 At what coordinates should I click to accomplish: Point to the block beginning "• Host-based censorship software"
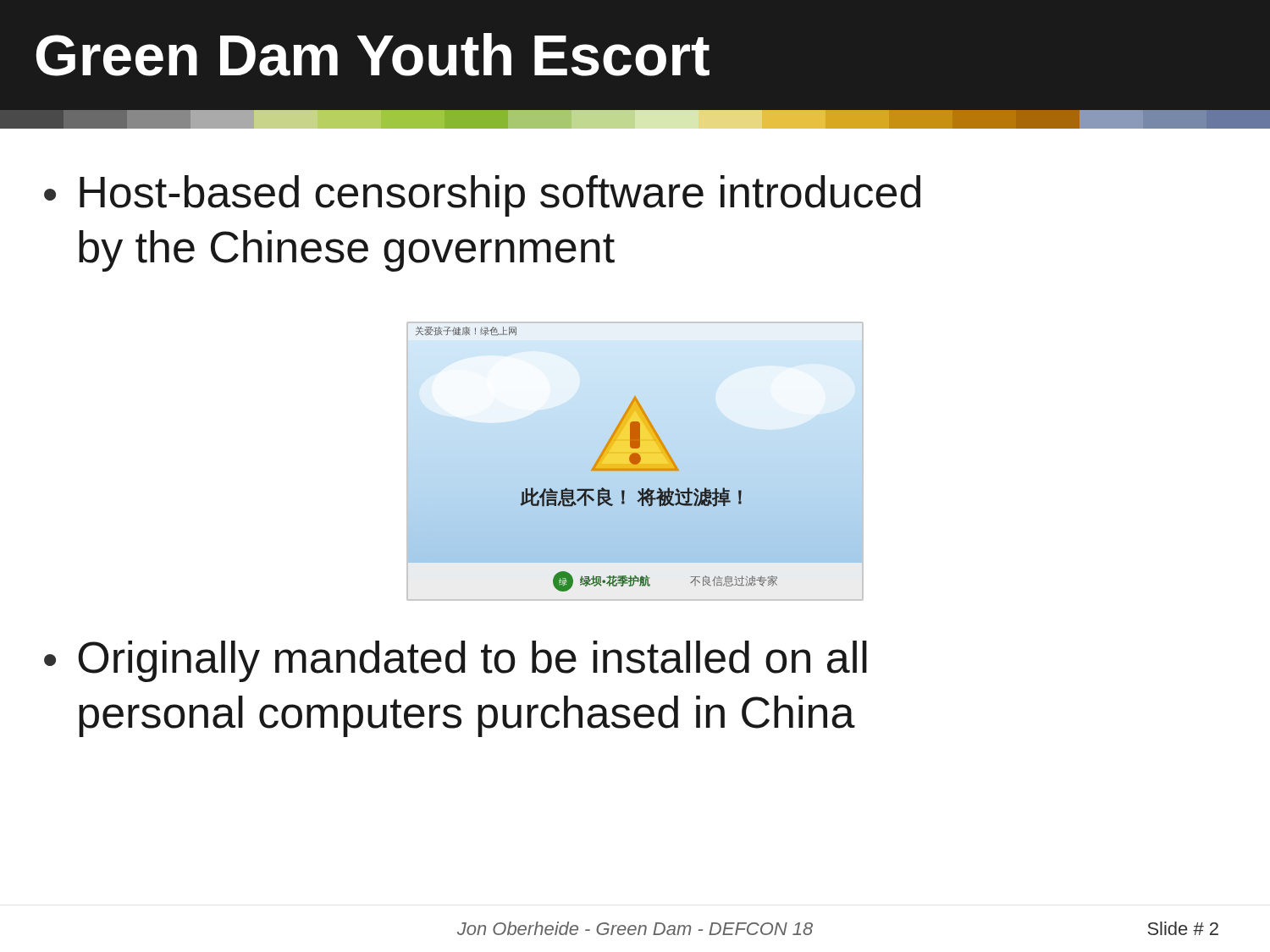click(483, 220)
